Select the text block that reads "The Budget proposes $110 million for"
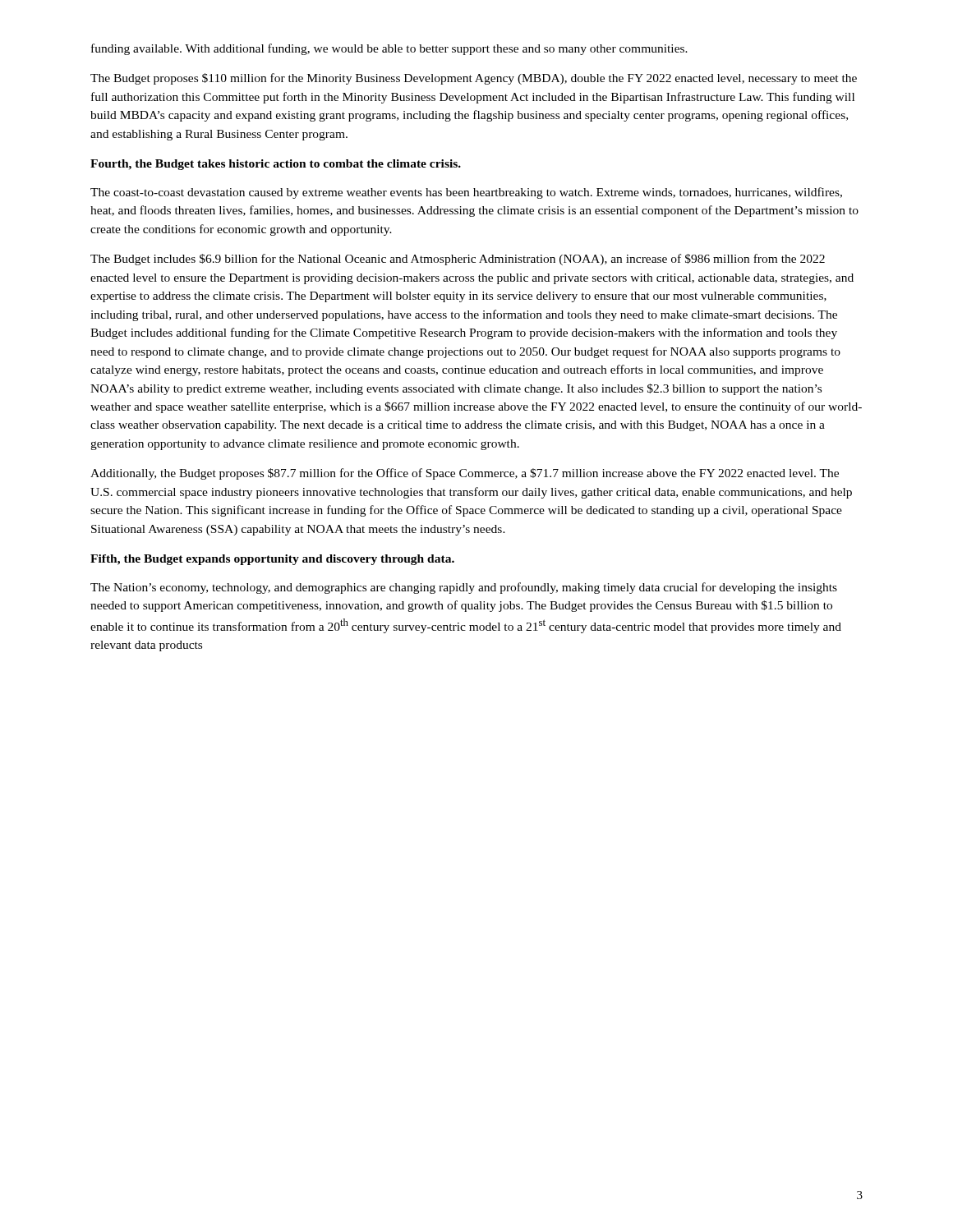 (476, 106)
